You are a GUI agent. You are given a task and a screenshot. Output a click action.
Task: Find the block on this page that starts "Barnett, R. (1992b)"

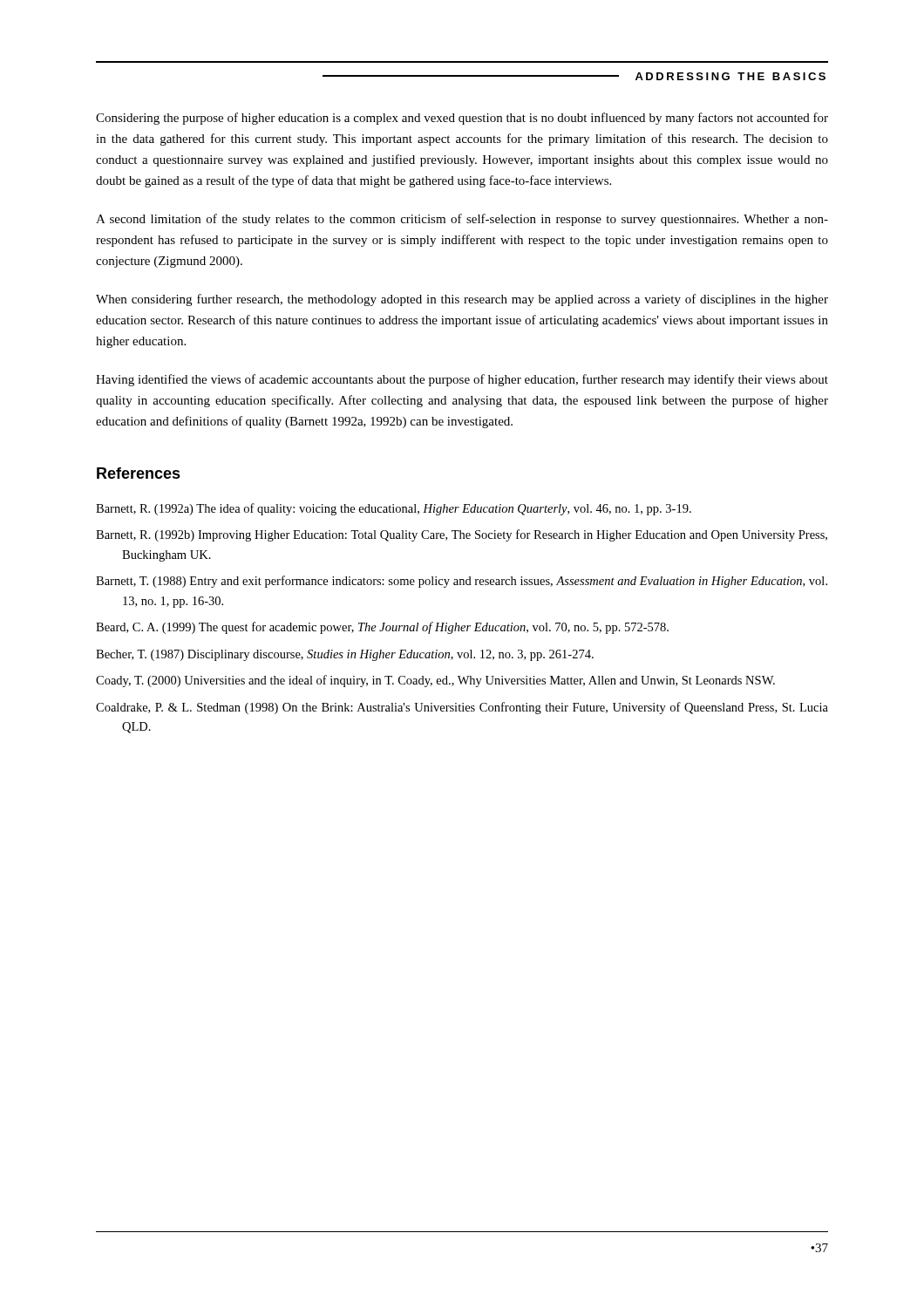click(x=462, y=545)
